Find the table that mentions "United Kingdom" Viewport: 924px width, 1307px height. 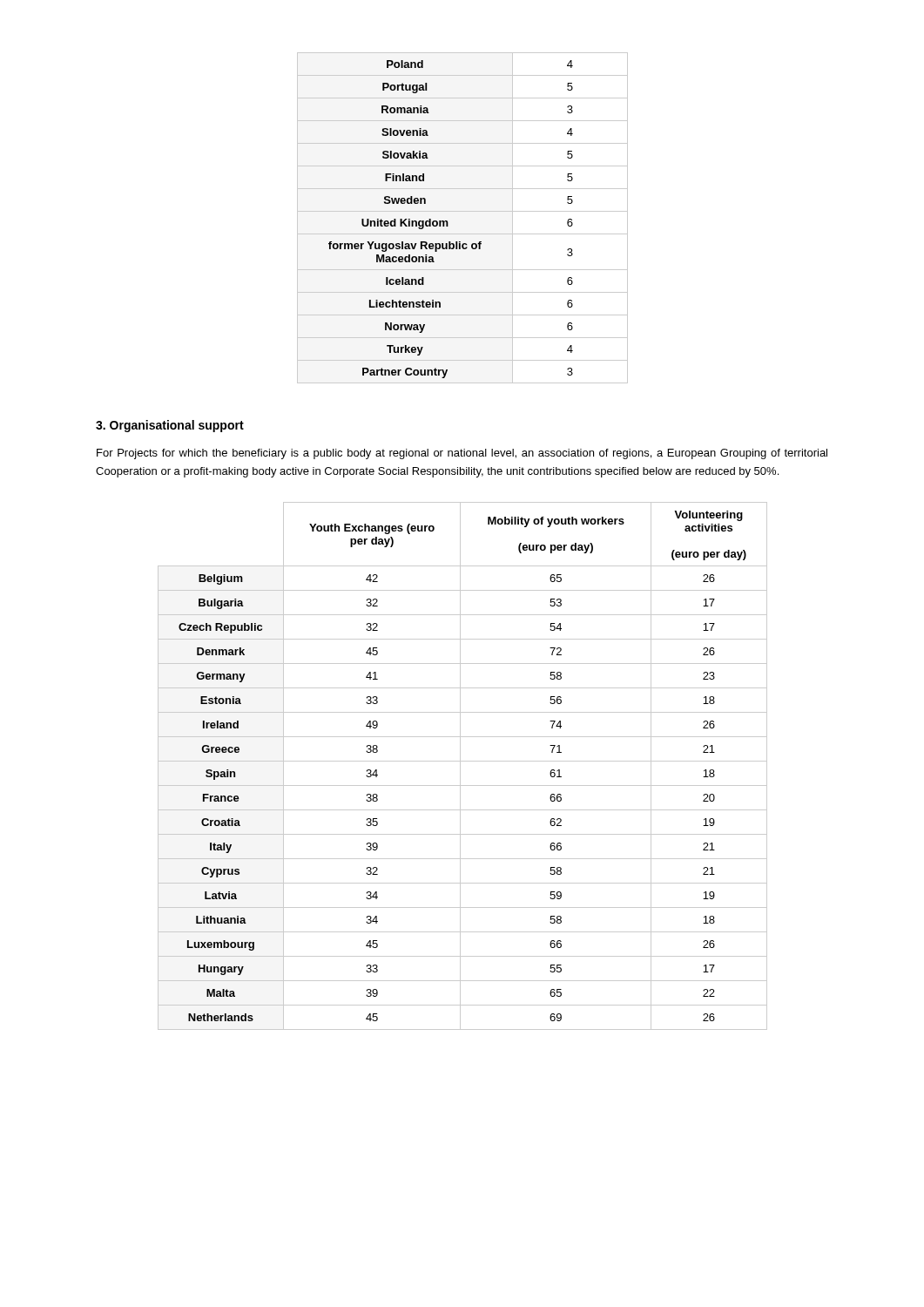[x=462, y=218]
